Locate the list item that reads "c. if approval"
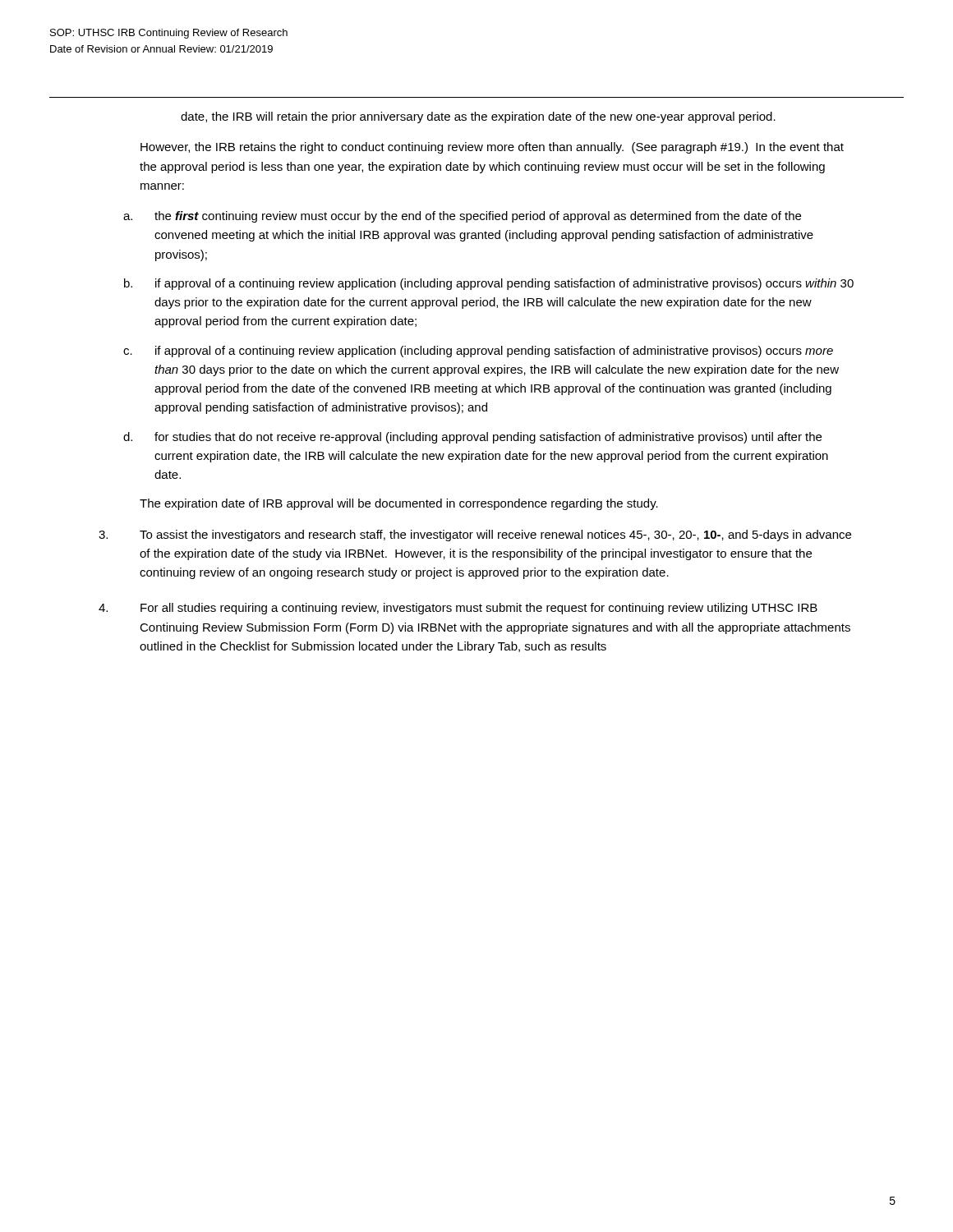The width and height of the screenshot is (953, 1232). pyautogui.click(x=489, y=379)
